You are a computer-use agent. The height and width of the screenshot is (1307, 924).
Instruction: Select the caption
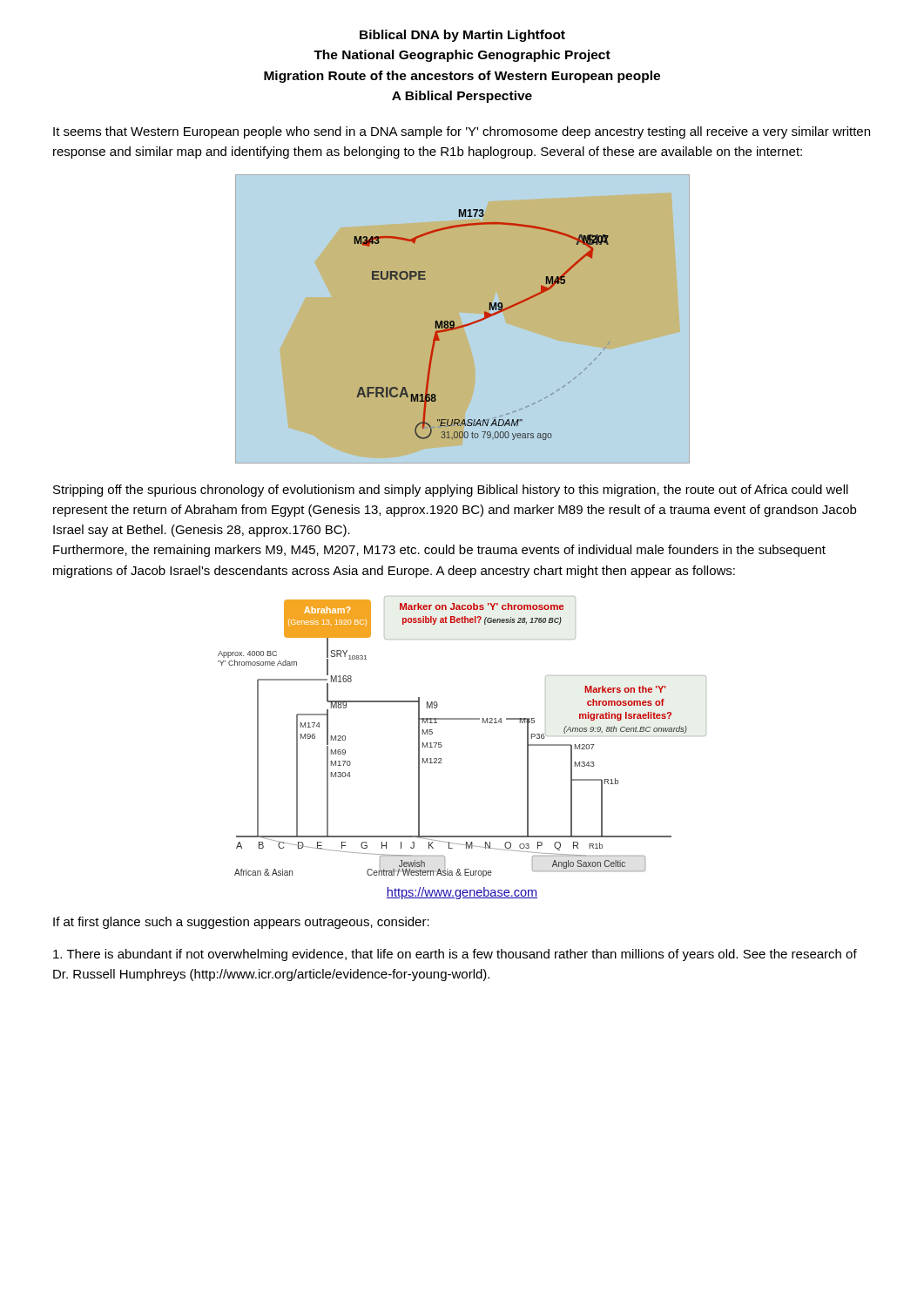pos(462,892)
